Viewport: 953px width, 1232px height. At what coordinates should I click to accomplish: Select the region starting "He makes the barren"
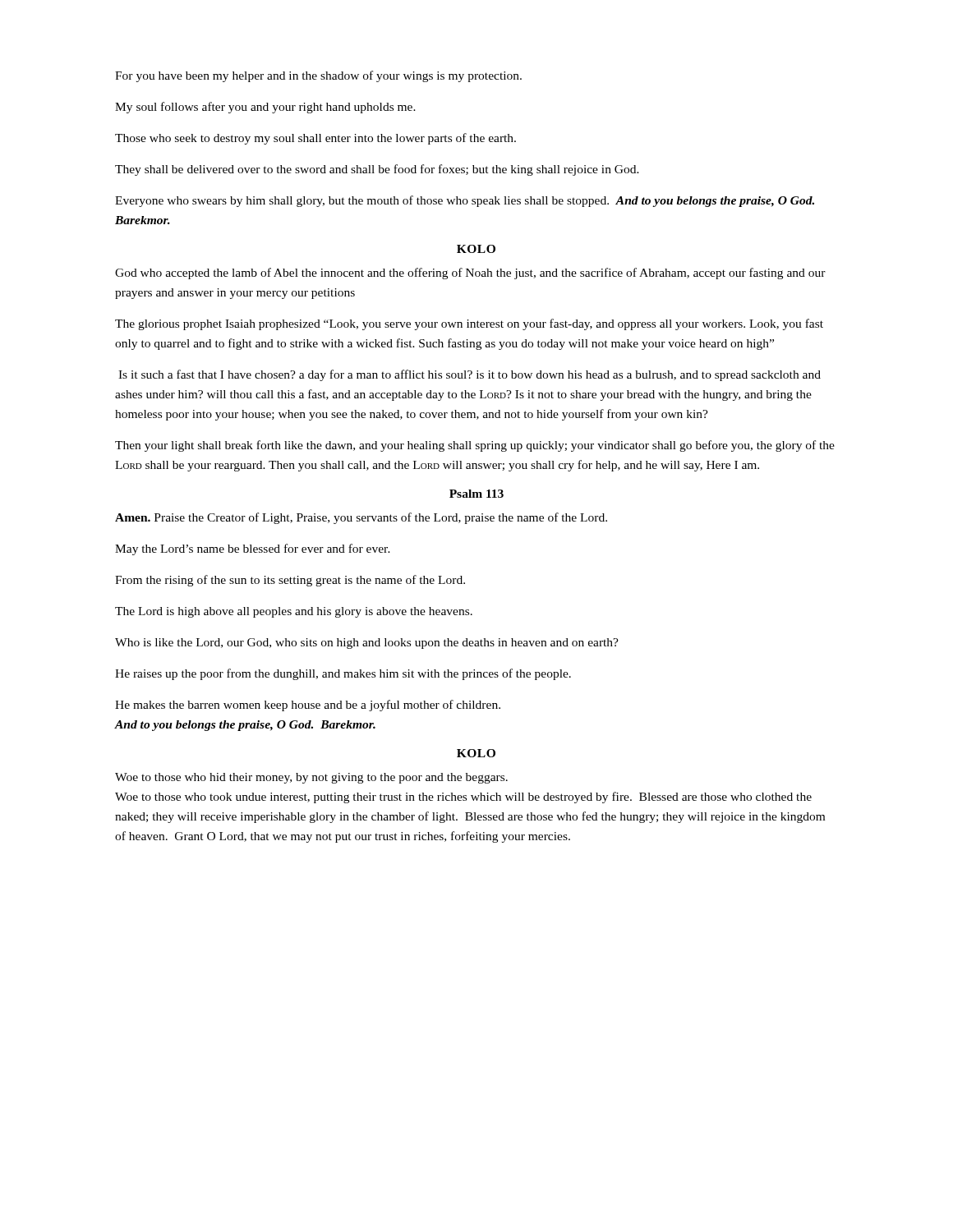pyautogui.click(x=308, y=714)
